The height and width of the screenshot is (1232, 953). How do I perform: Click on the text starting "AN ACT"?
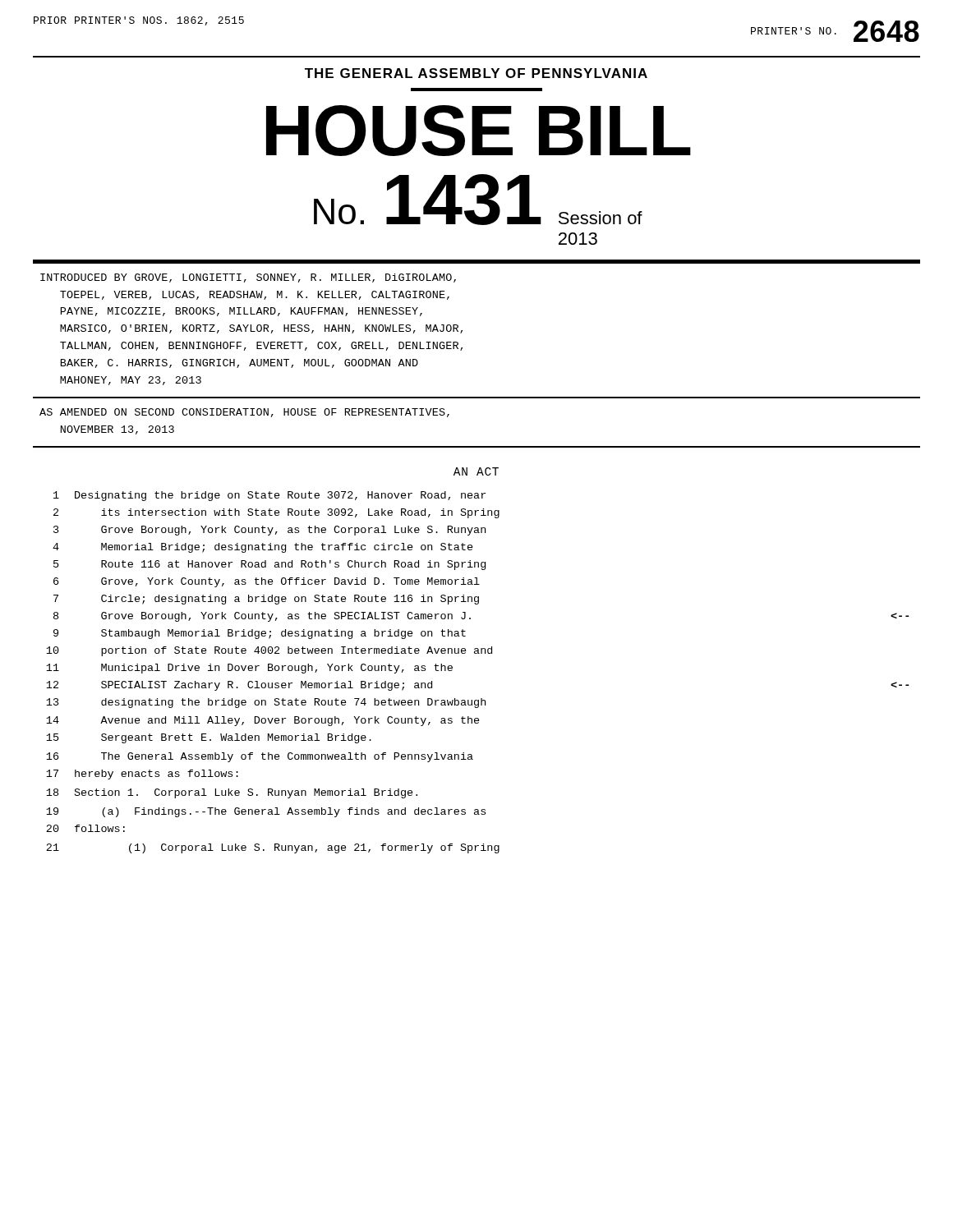point(476,472)
